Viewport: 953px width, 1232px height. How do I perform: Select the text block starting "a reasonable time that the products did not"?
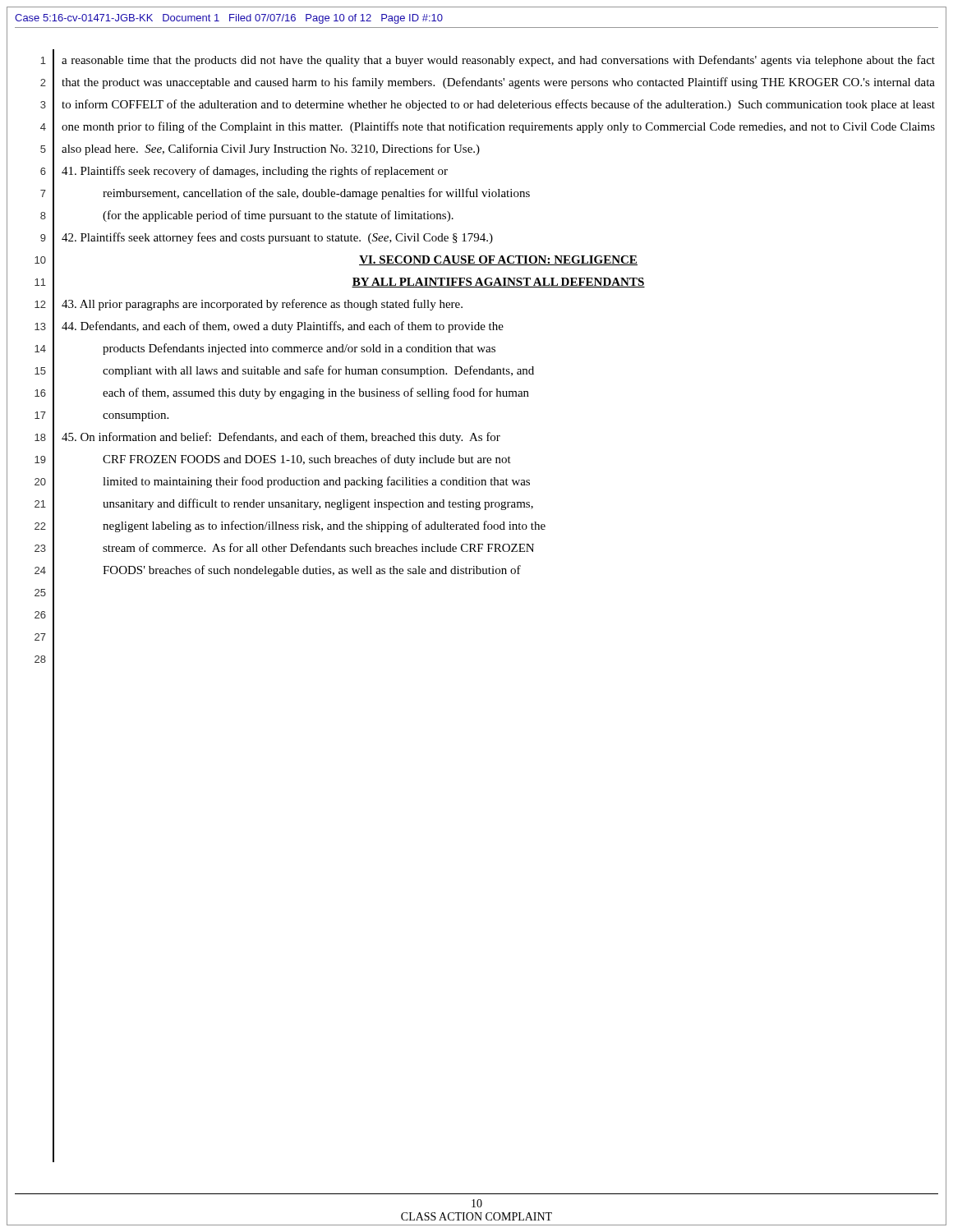498,104
